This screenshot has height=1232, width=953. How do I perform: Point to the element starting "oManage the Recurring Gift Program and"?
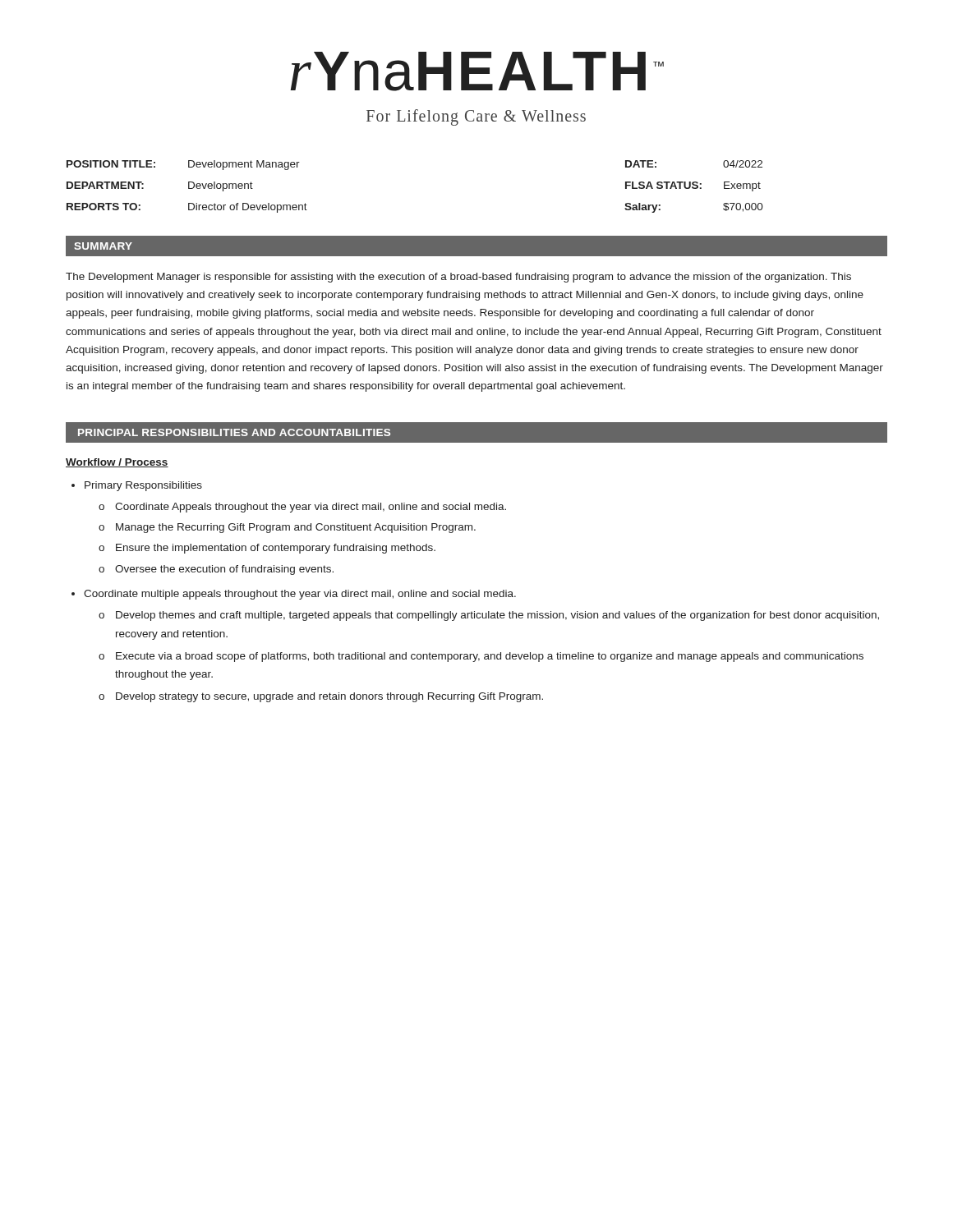pyautogui.click(x=287, y=528)
